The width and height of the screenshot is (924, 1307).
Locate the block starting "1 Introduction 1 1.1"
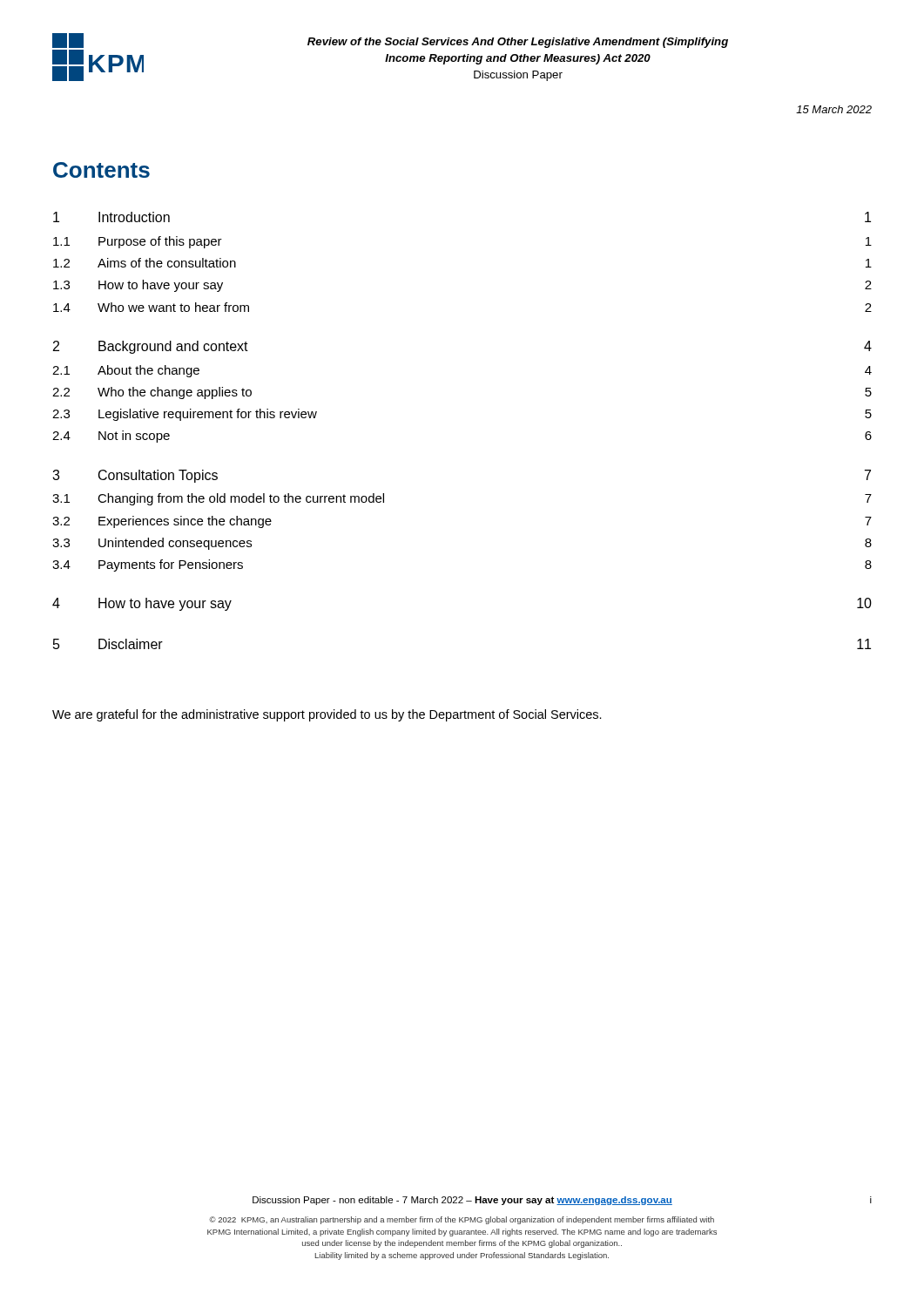(135, 217)
